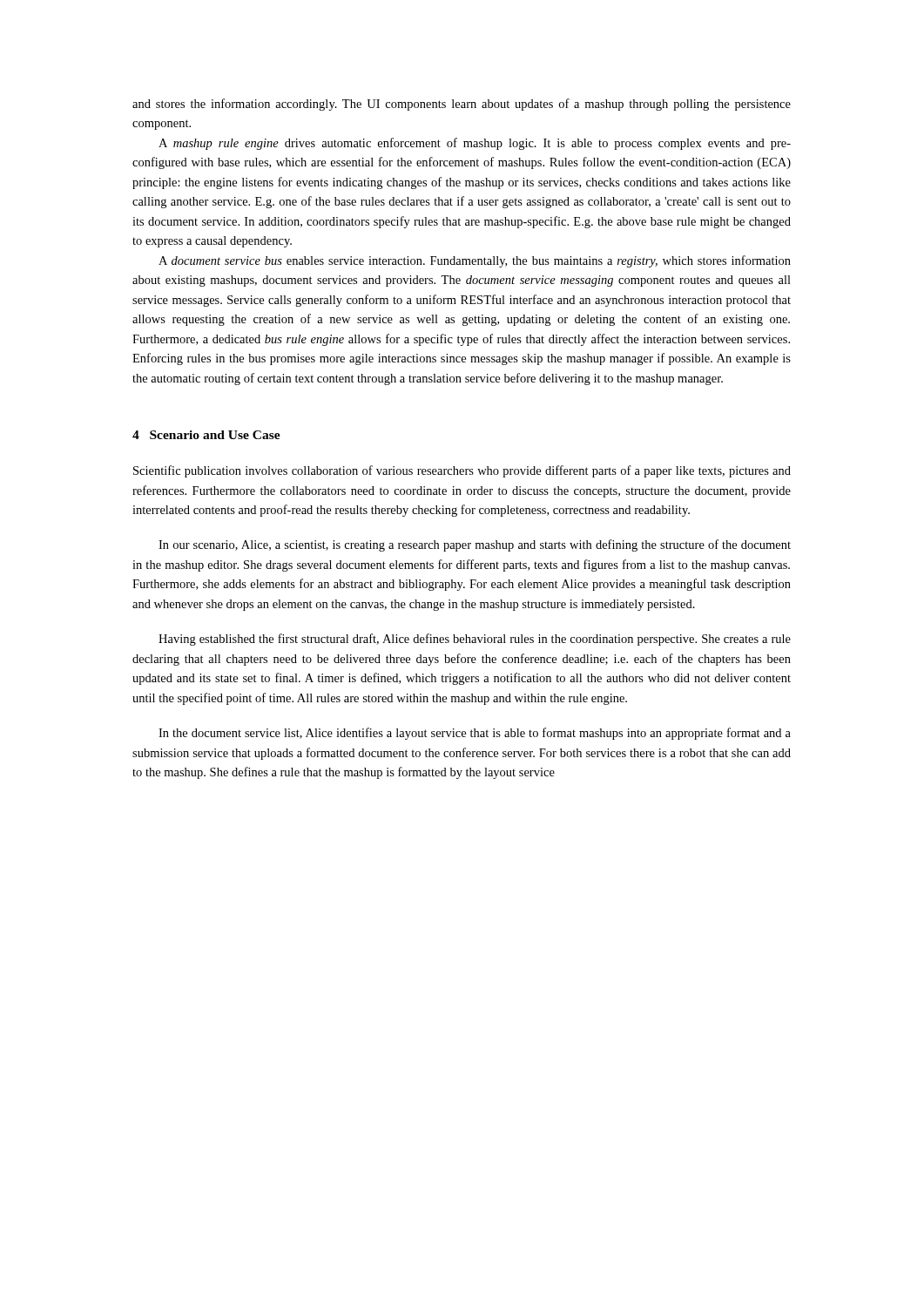Find the block on this page that starts "Scientific publication involves collaboration"
Viewport: 924px width, 1307px height.
coord(462,490)
